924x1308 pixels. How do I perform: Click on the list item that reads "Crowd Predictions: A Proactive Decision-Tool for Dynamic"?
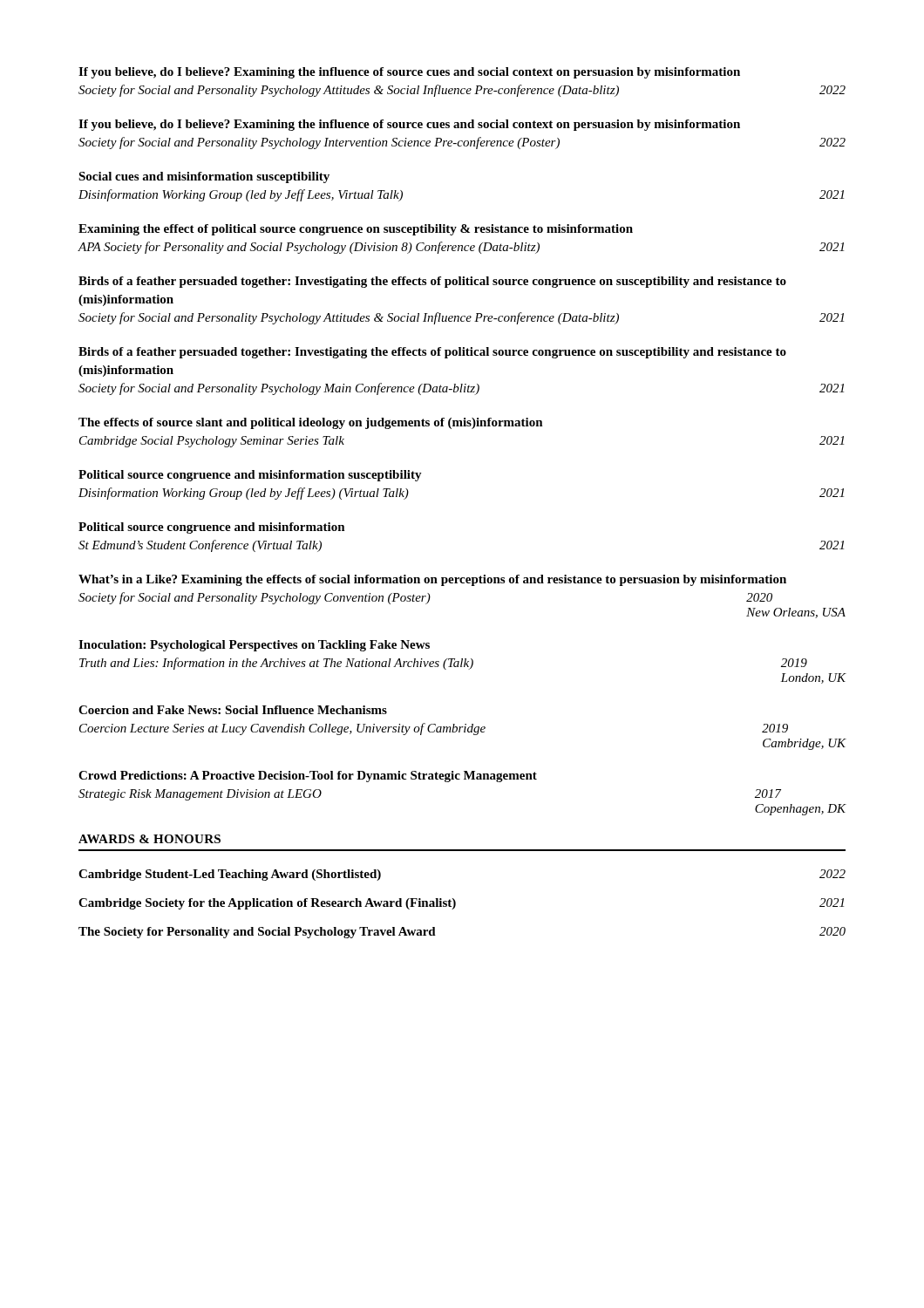tap(308, 777)
